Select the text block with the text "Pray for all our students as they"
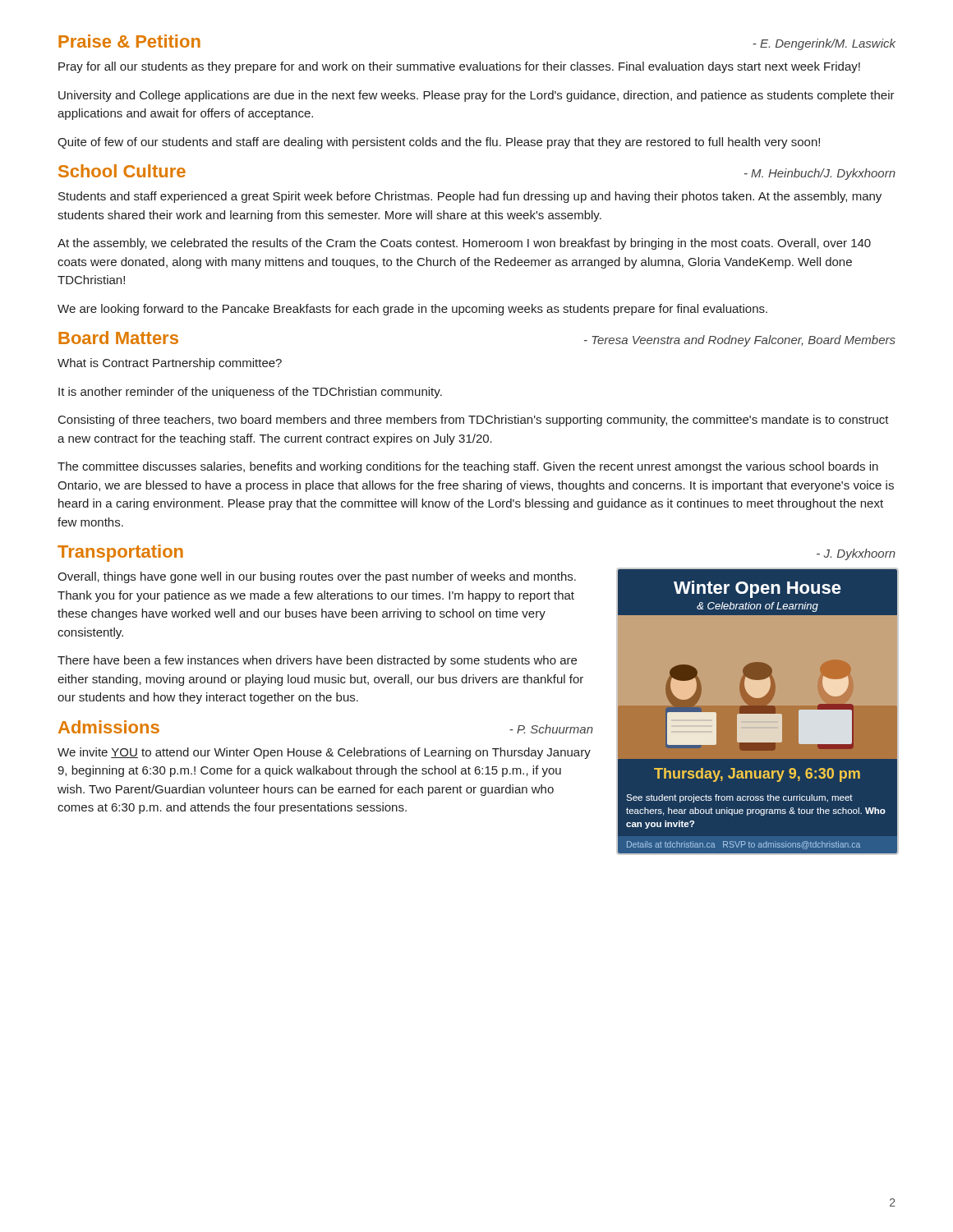The height and width of the screenshot is (1232, 953). click(476, 67)
